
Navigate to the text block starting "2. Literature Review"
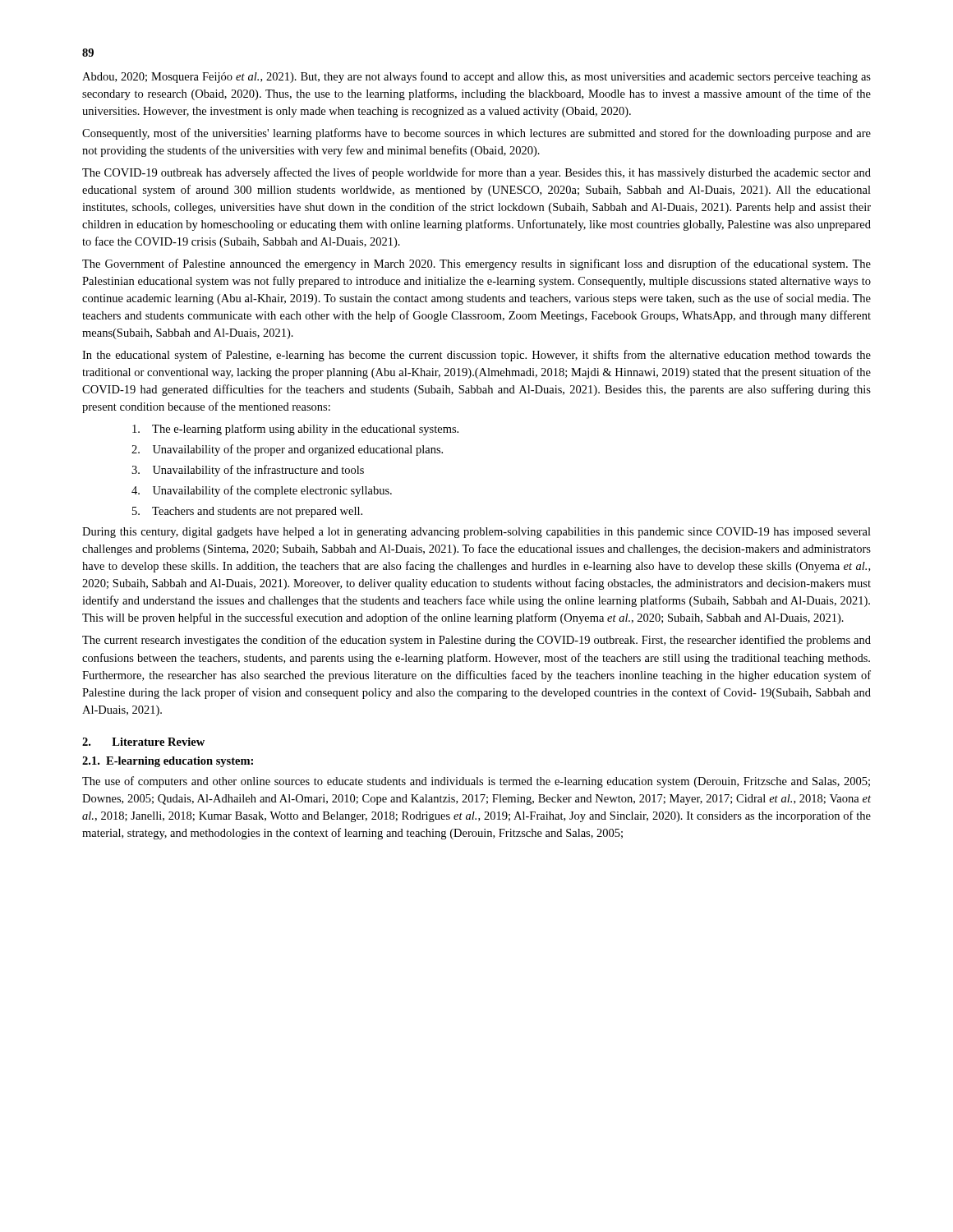click(143, 742)
